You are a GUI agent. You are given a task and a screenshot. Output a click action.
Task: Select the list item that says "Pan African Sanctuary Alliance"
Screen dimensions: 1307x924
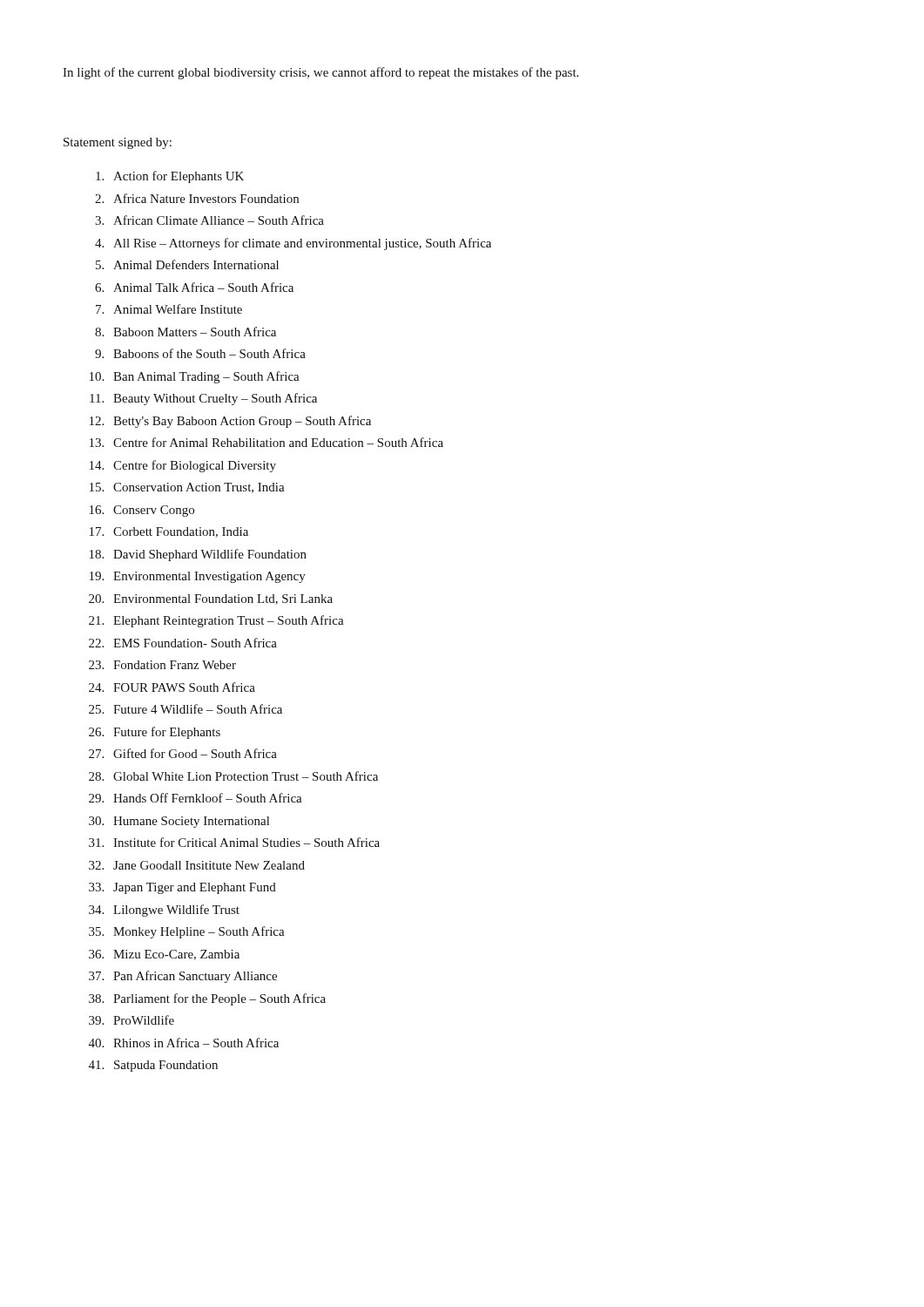tap(195, 977)
